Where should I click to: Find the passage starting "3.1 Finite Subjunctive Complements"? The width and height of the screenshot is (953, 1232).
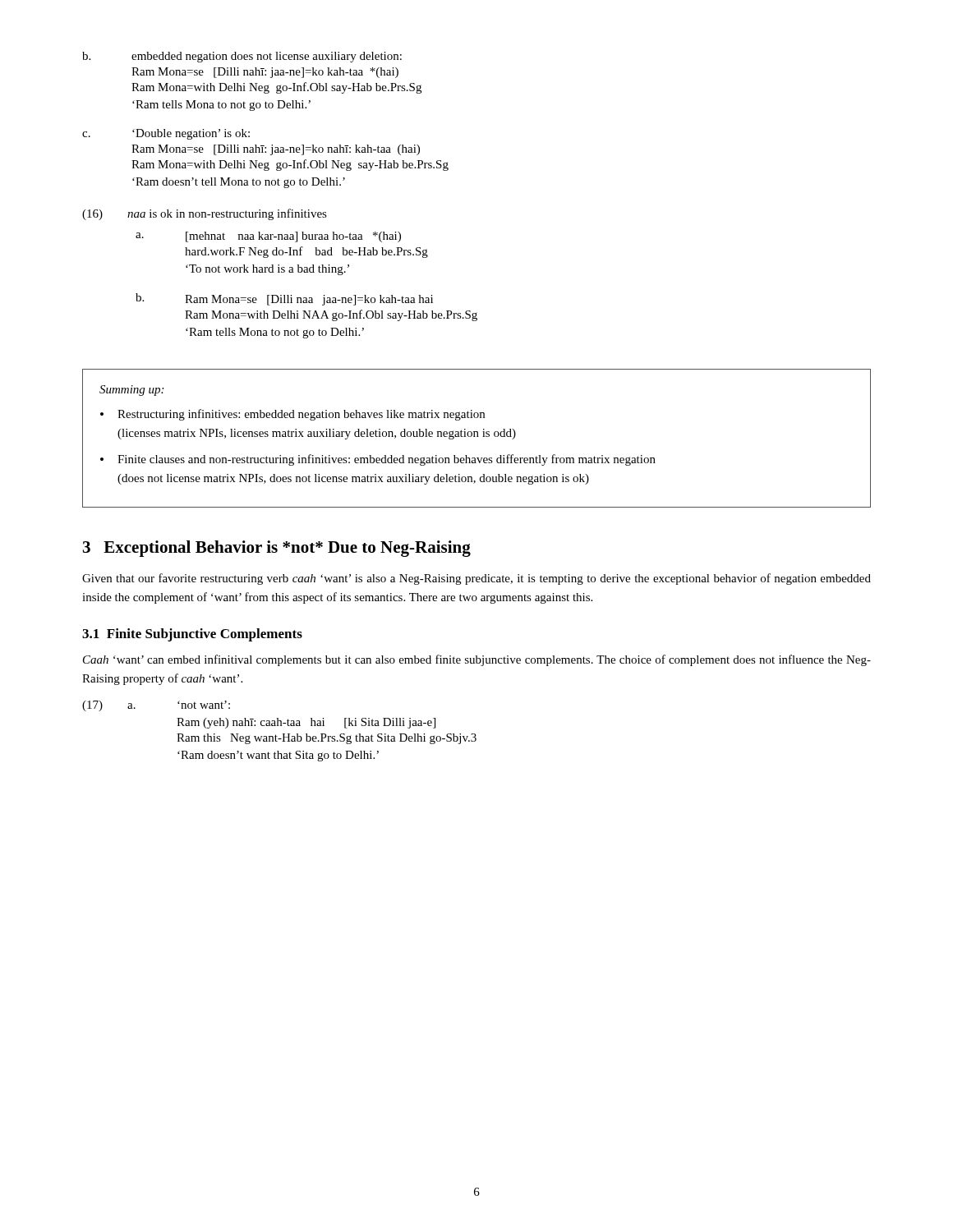click(192, 633)
